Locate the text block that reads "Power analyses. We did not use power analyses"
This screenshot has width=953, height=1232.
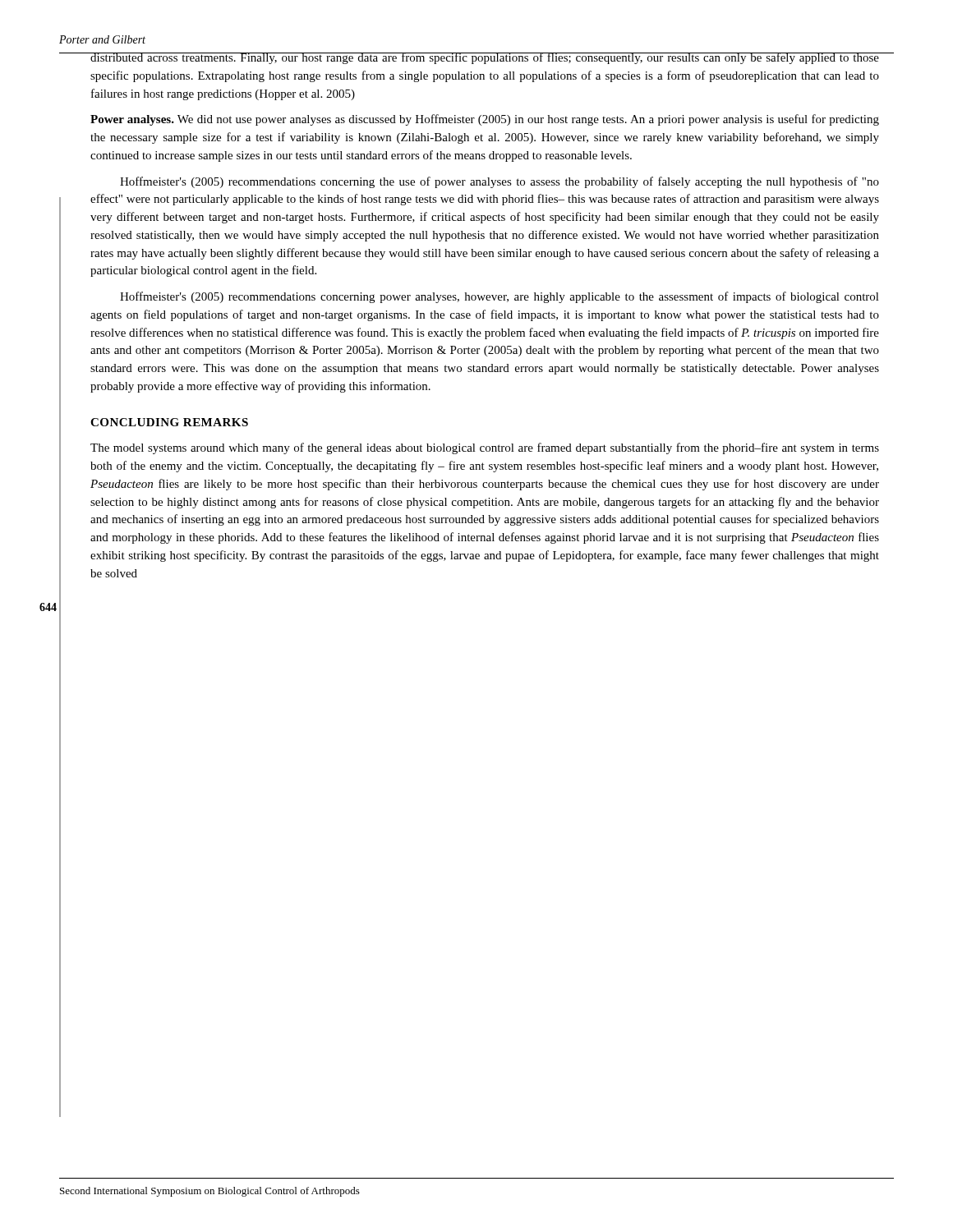tap(485, 137)
